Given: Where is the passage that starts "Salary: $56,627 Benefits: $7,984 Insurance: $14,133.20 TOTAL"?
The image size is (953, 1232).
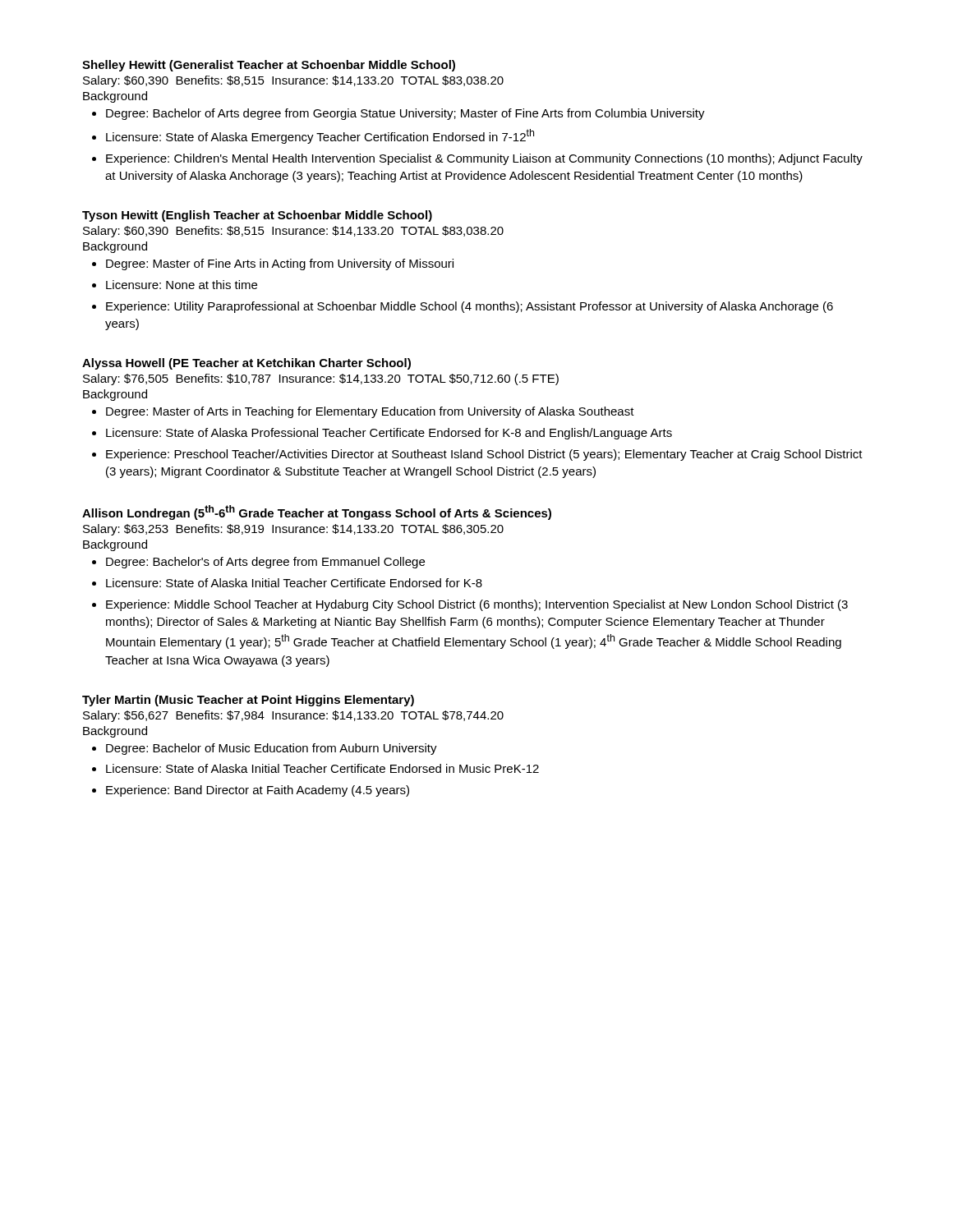Looking at the screenshot, I should pos(293,715).
